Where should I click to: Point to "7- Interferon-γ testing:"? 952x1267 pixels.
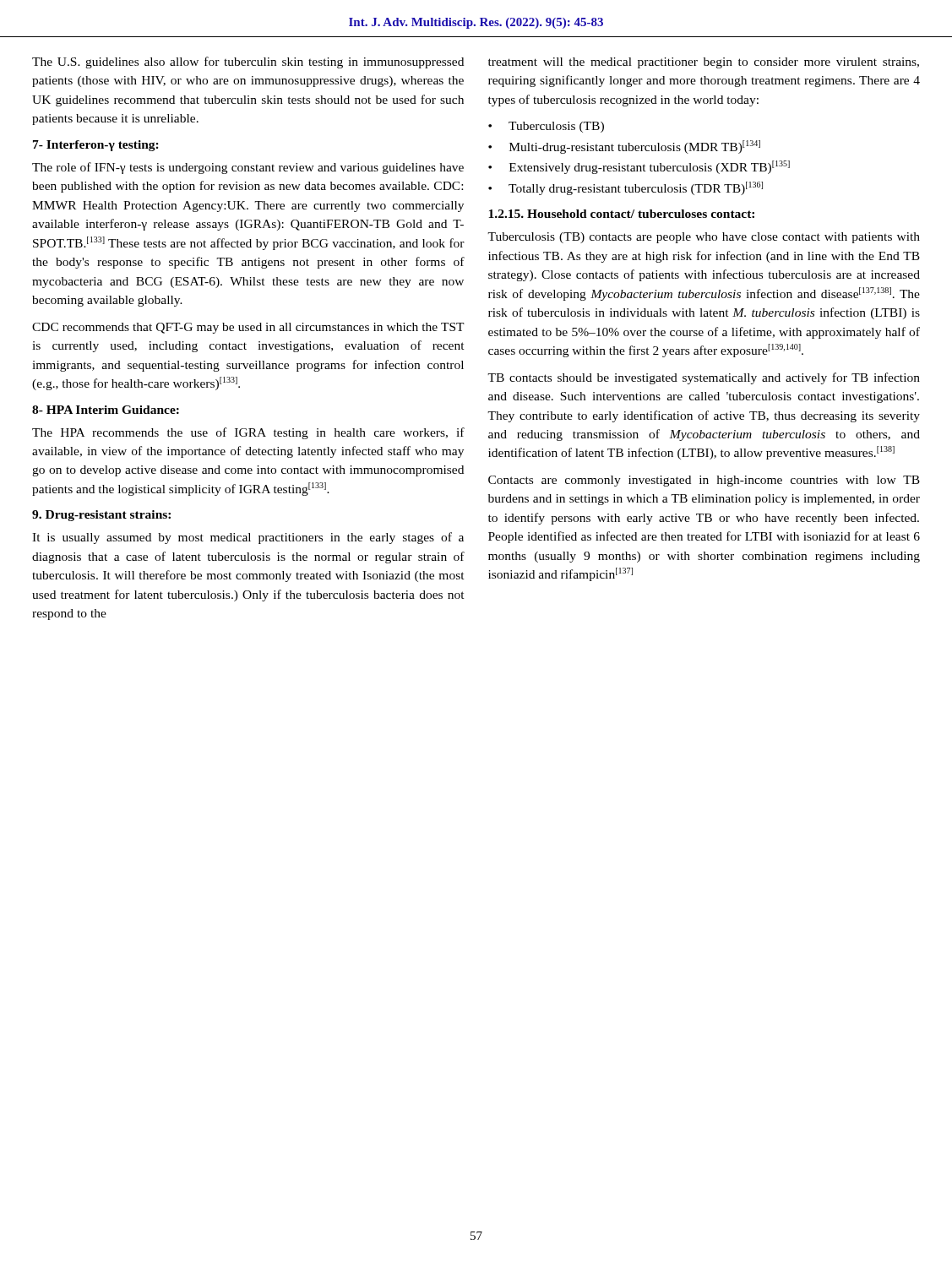tap(96, 144)
